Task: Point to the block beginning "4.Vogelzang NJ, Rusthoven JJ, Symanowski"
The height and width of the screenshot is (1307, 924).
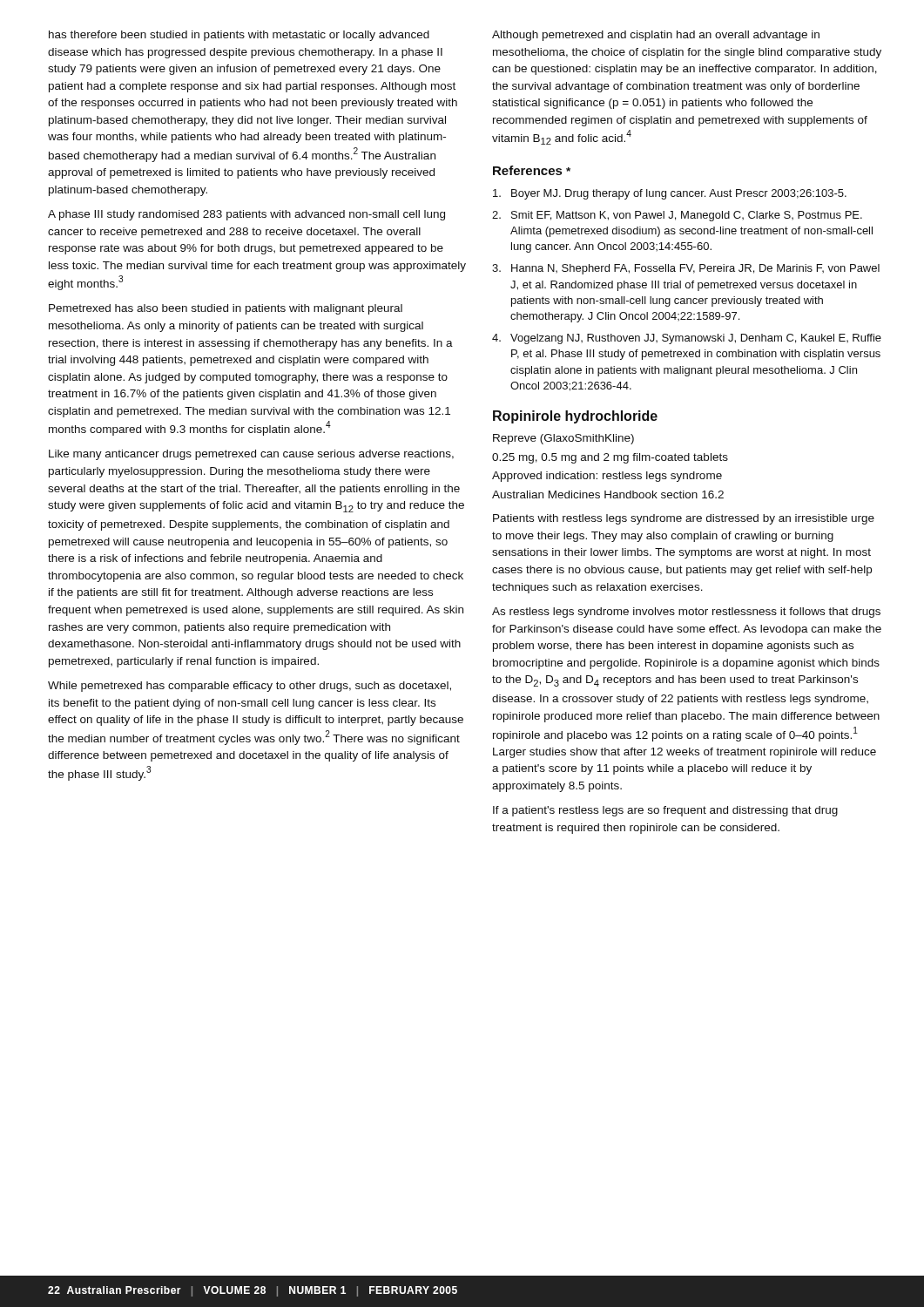Action: [x=688, y=362]
